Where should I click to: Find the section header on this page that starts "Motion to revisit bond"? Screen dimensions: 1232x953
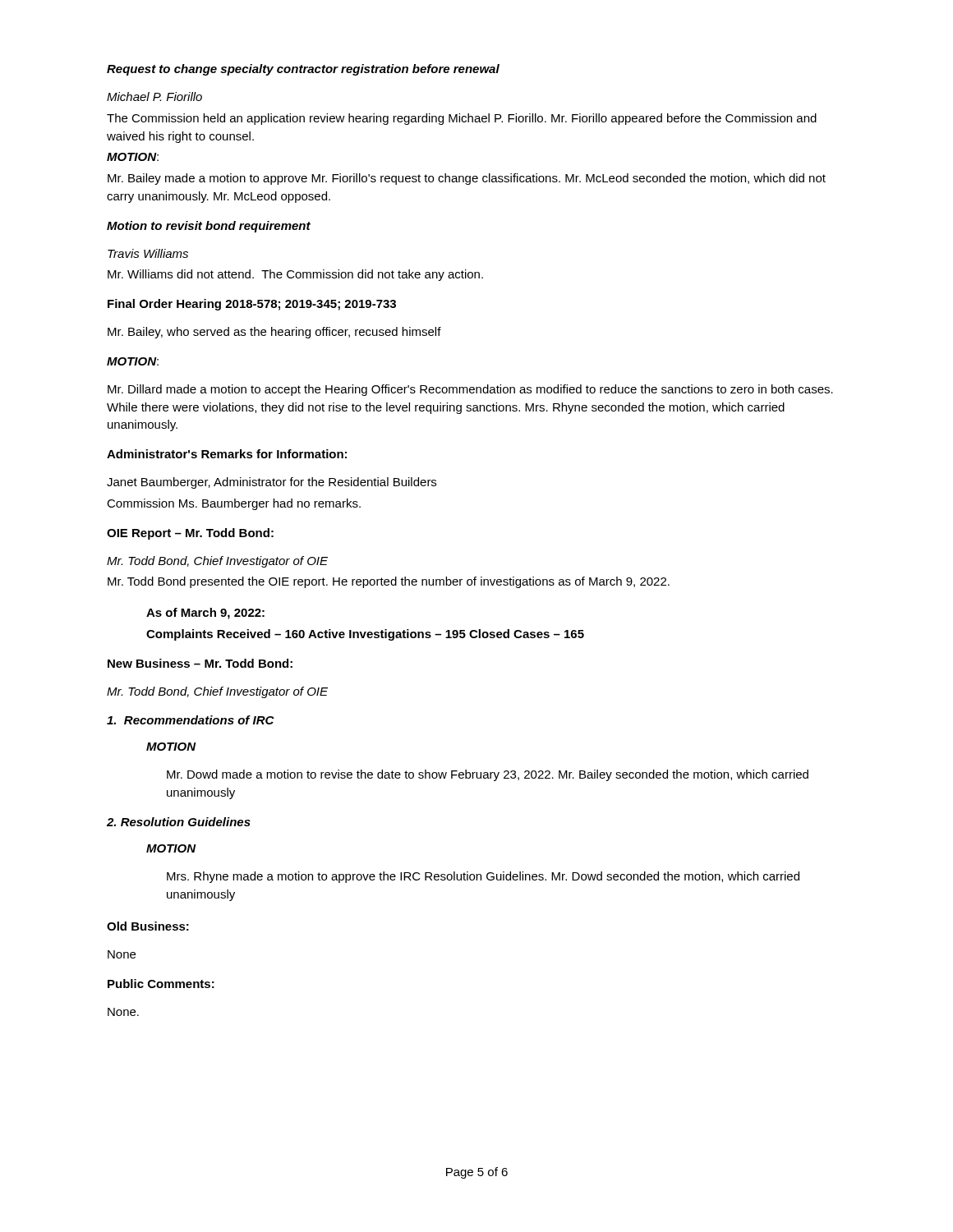[209, 227]
